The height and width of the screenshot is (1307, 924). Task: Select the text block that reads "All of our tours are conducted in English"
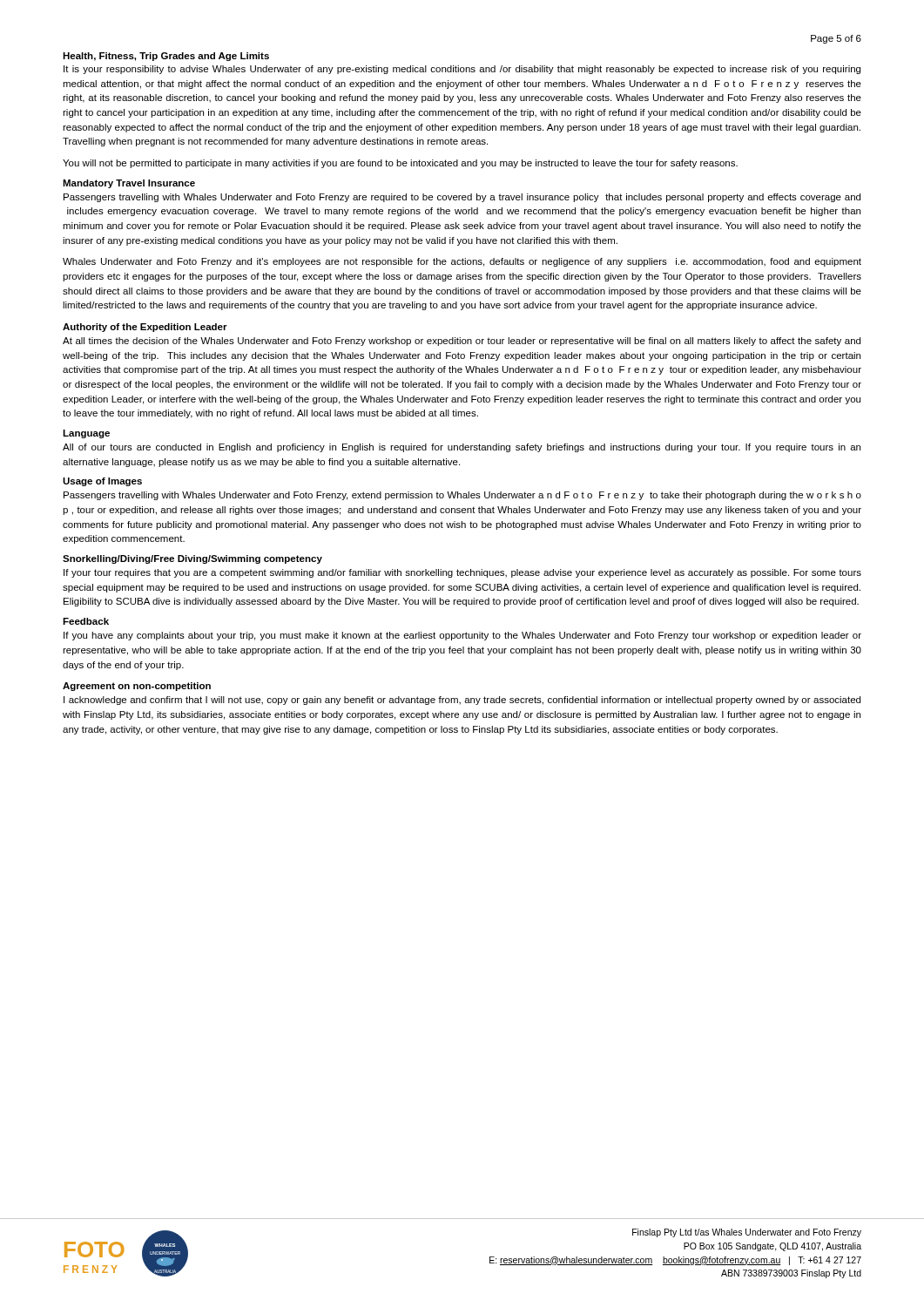click(x=462, y=455)
